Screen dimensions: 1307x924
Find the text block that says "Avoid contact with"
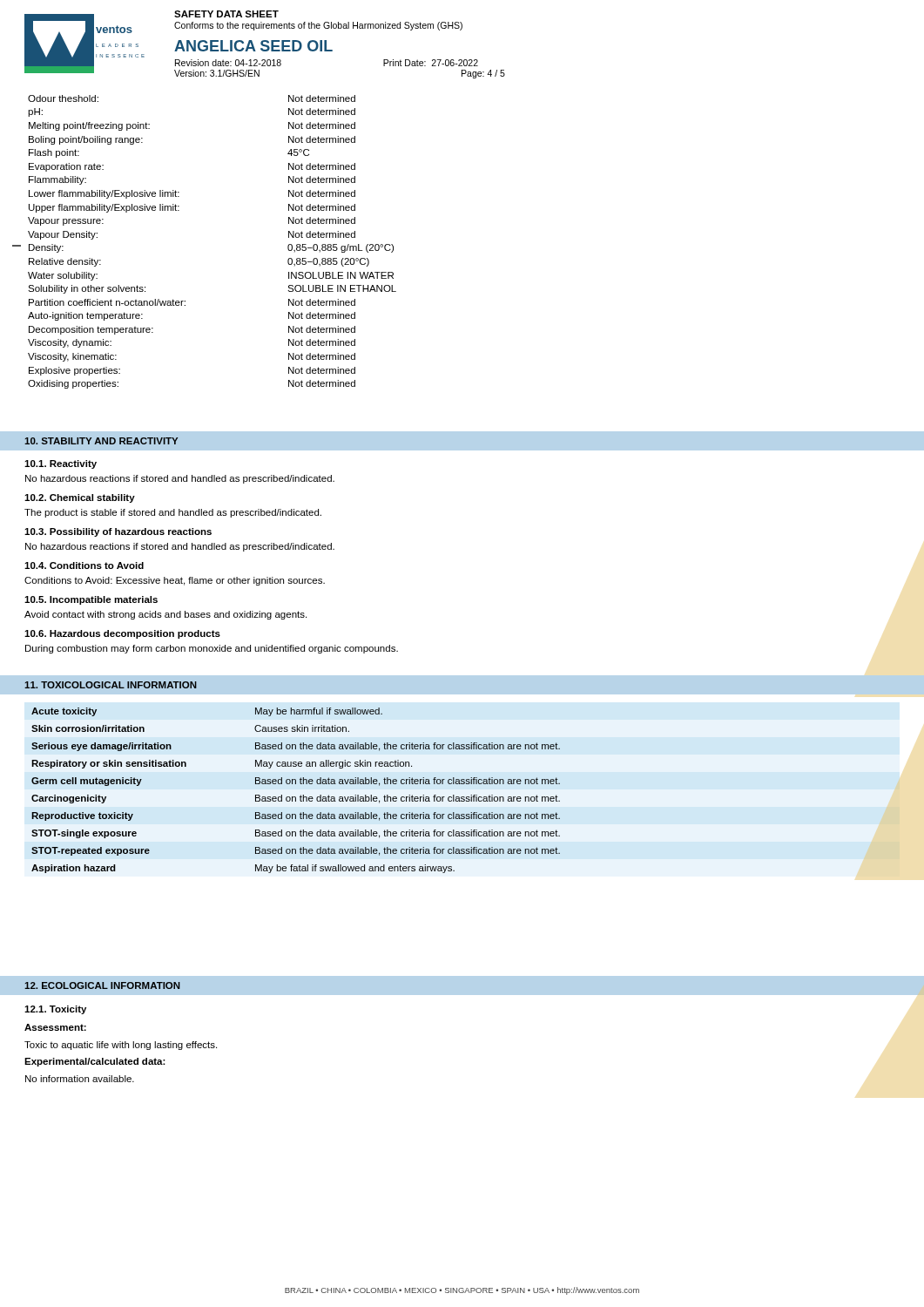pyautogui.click(x=166, y=614)
